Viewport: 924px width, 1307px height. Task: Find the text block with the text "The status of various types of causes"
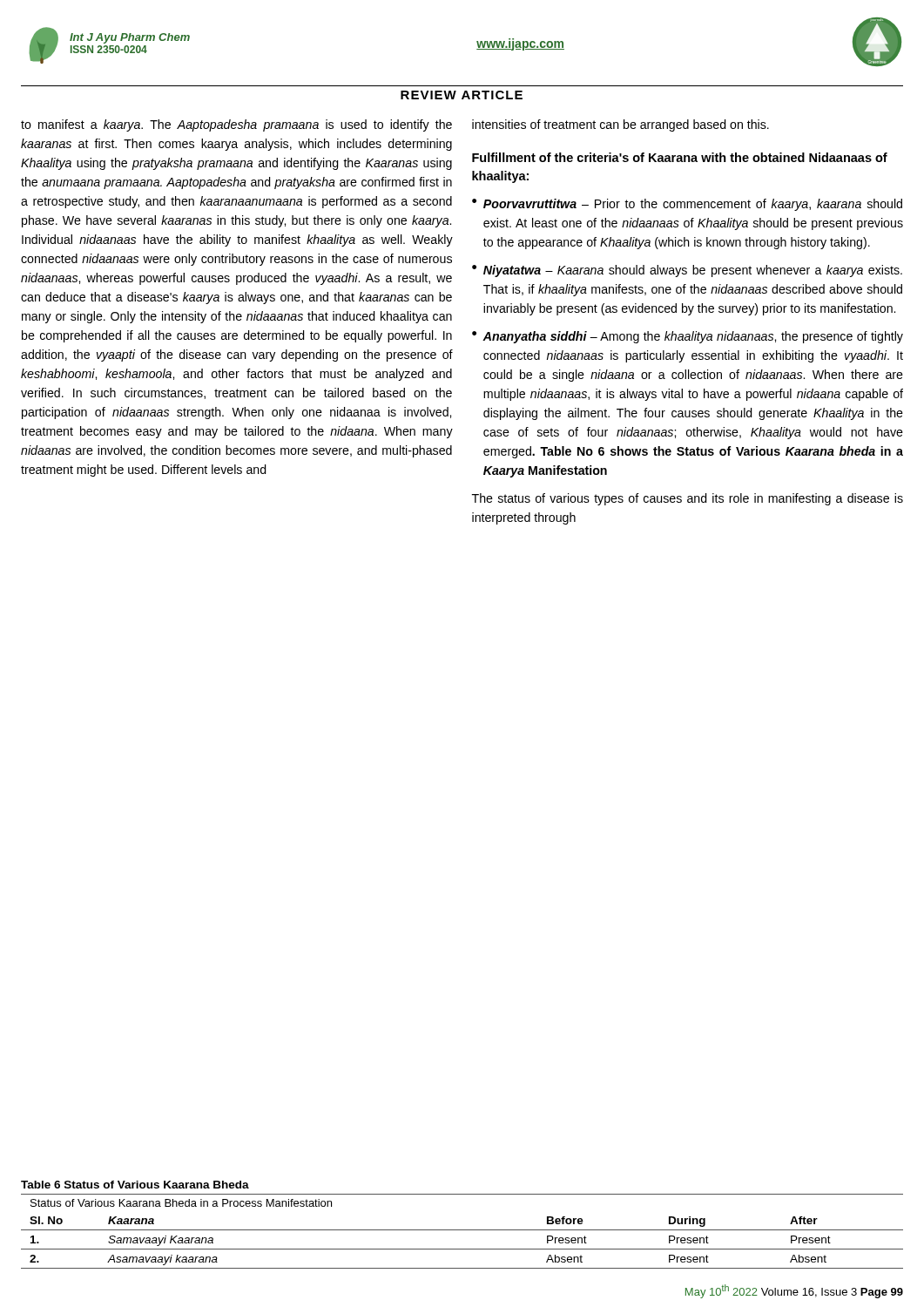pos(687,508)
